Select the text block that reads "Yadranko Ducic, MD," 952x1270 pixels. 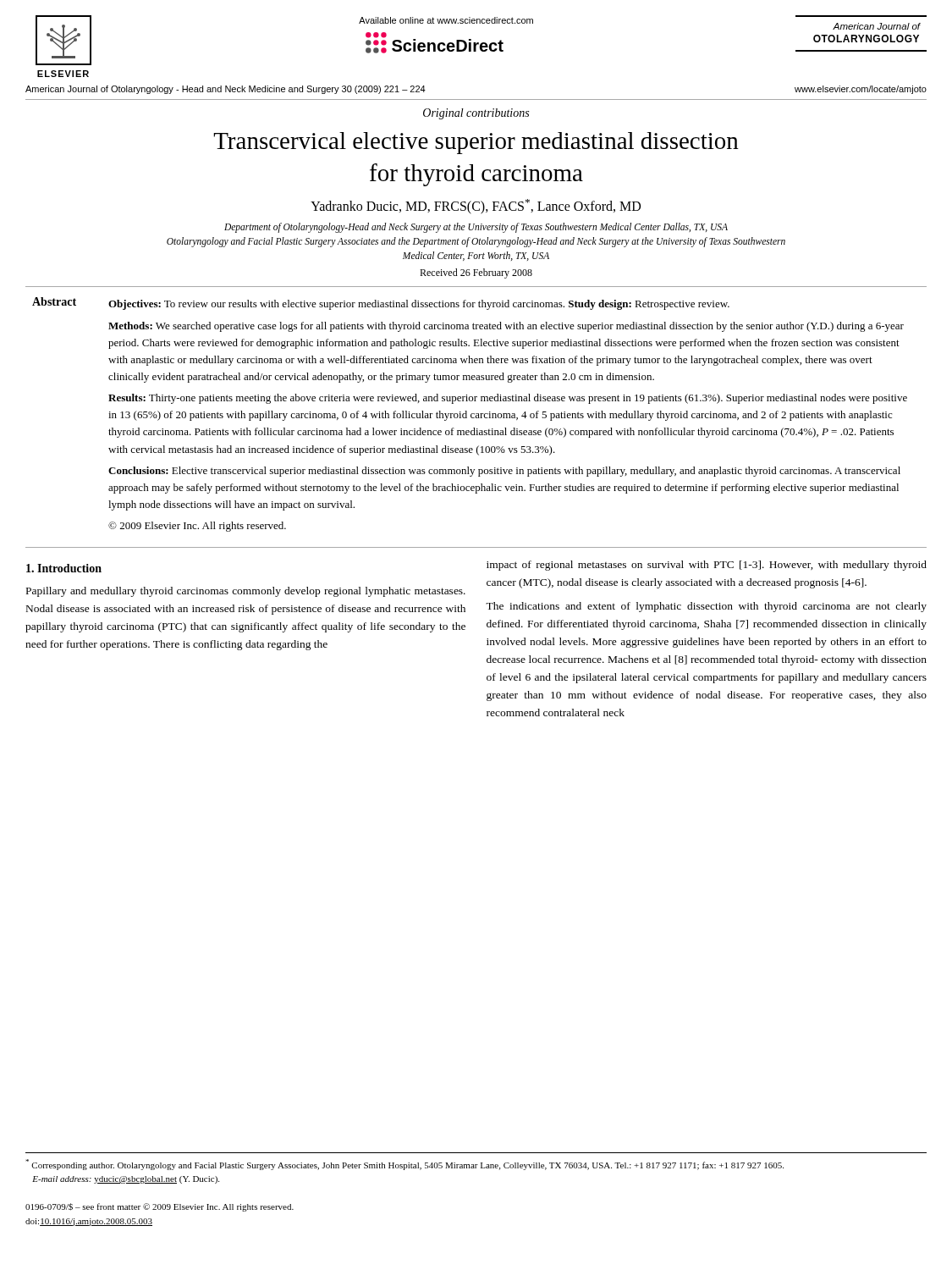[476, 205]
